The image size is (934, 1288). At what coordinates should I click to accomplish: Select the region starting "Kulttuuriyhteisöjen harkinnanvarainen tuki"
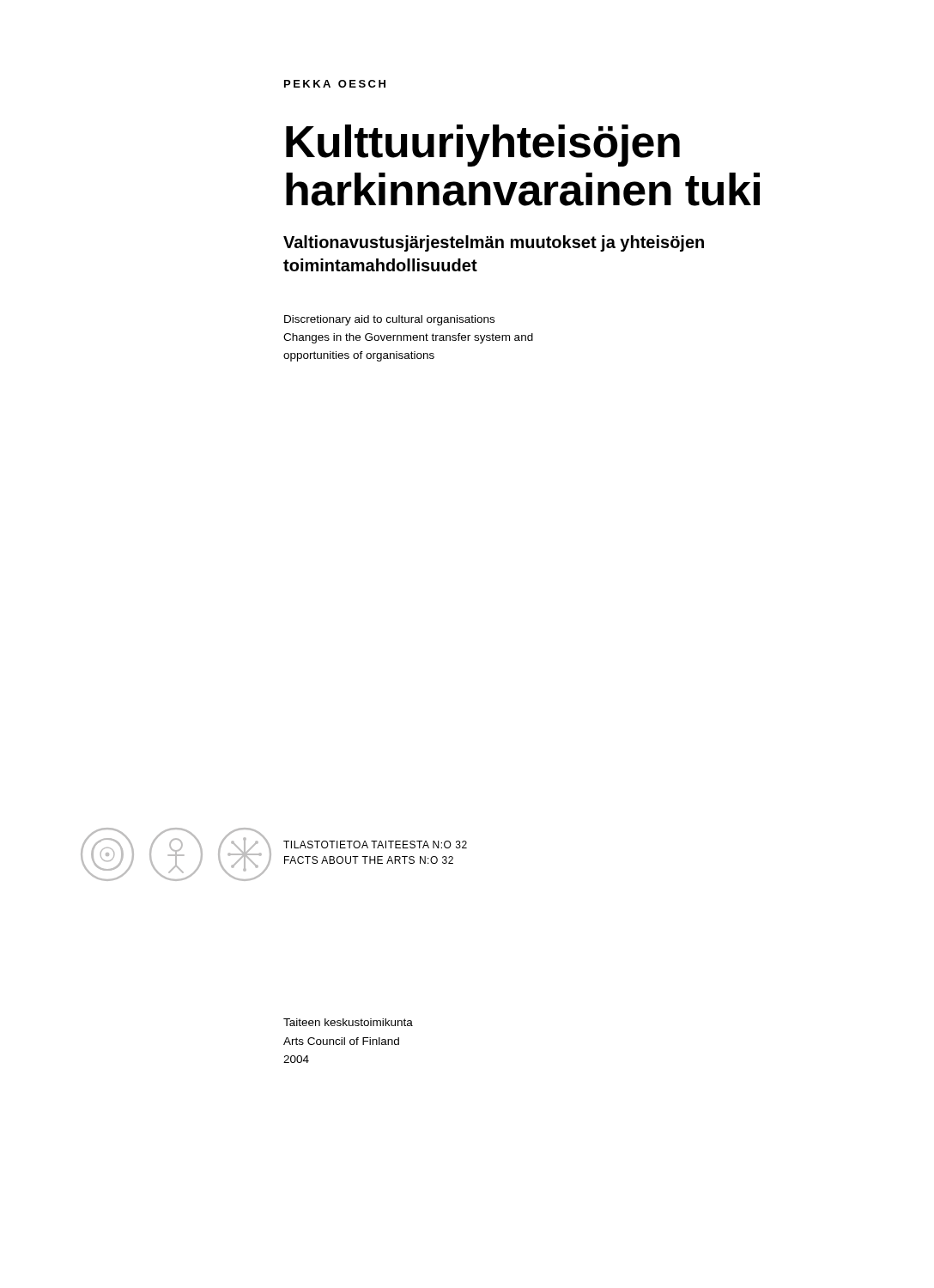523,166
